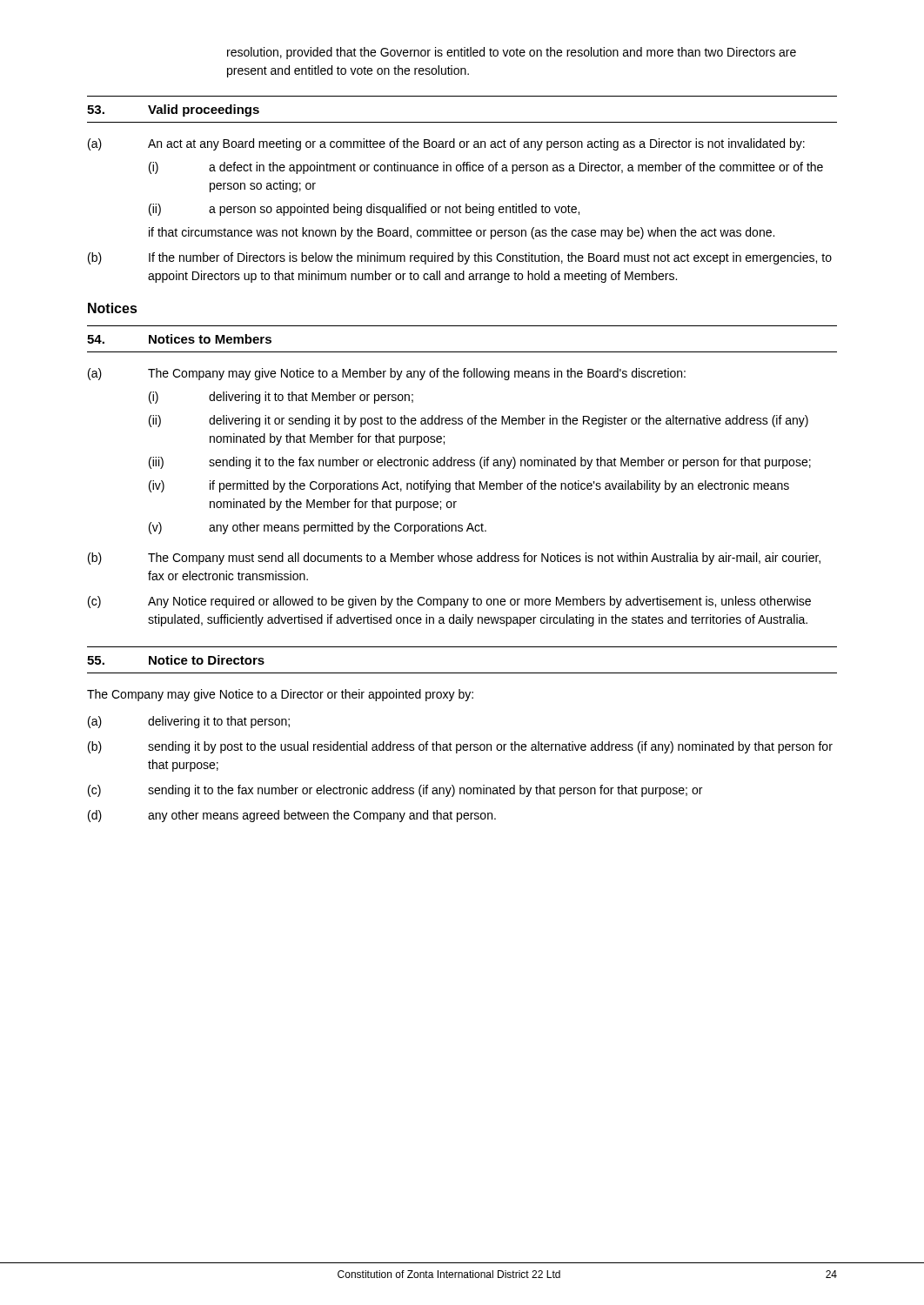Click the passage that begins "(c) Any Notice required or allowed to be"
Screen dimensions: 1305x924
[x=462, y=611]
